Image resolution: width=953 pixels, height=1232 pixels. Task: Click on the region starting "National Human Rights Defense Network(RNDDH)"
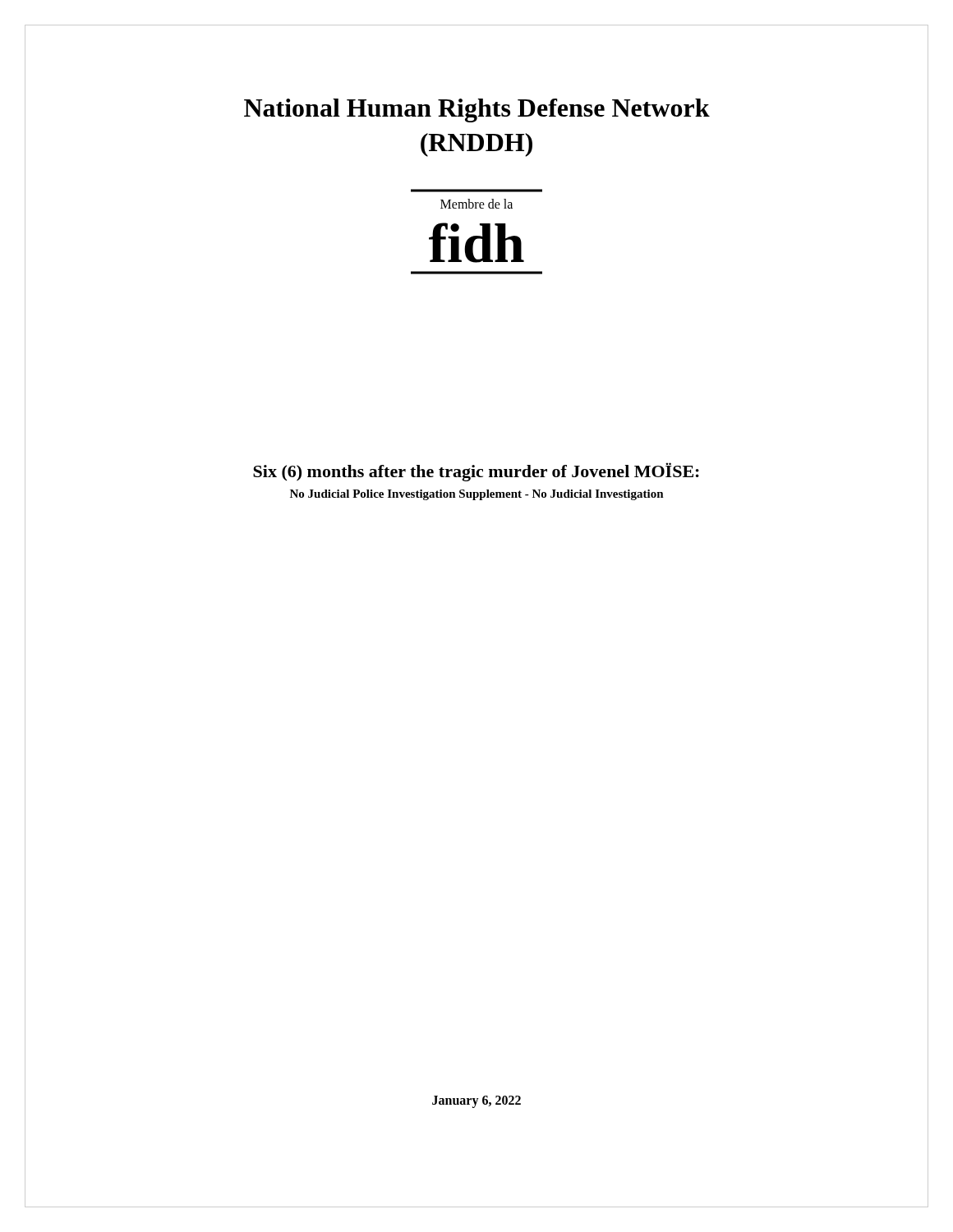(x=476, y=125)
